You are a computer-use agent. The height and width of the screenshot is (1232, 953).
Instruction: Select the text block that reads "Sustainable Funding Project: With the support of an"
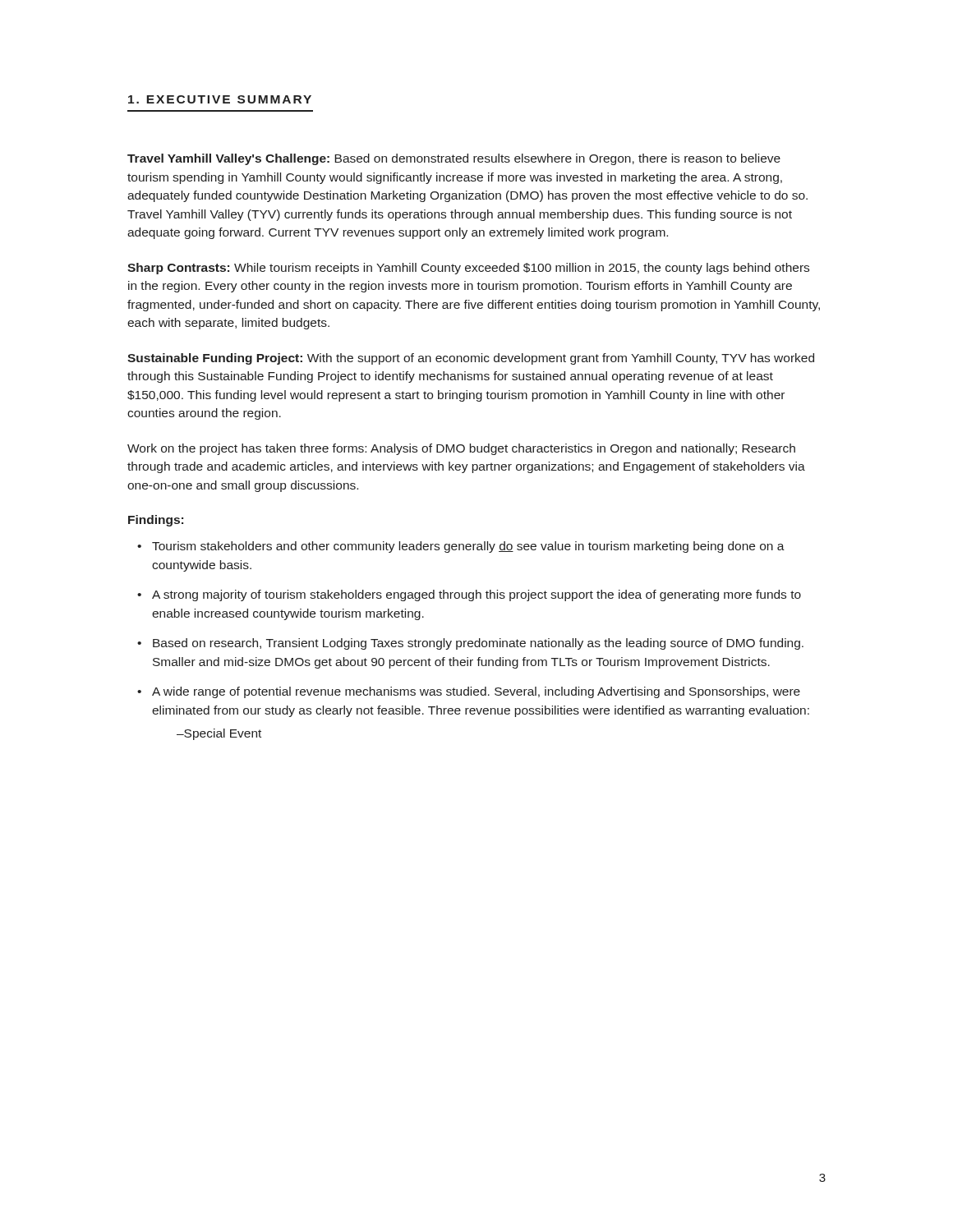coord(474,386)
